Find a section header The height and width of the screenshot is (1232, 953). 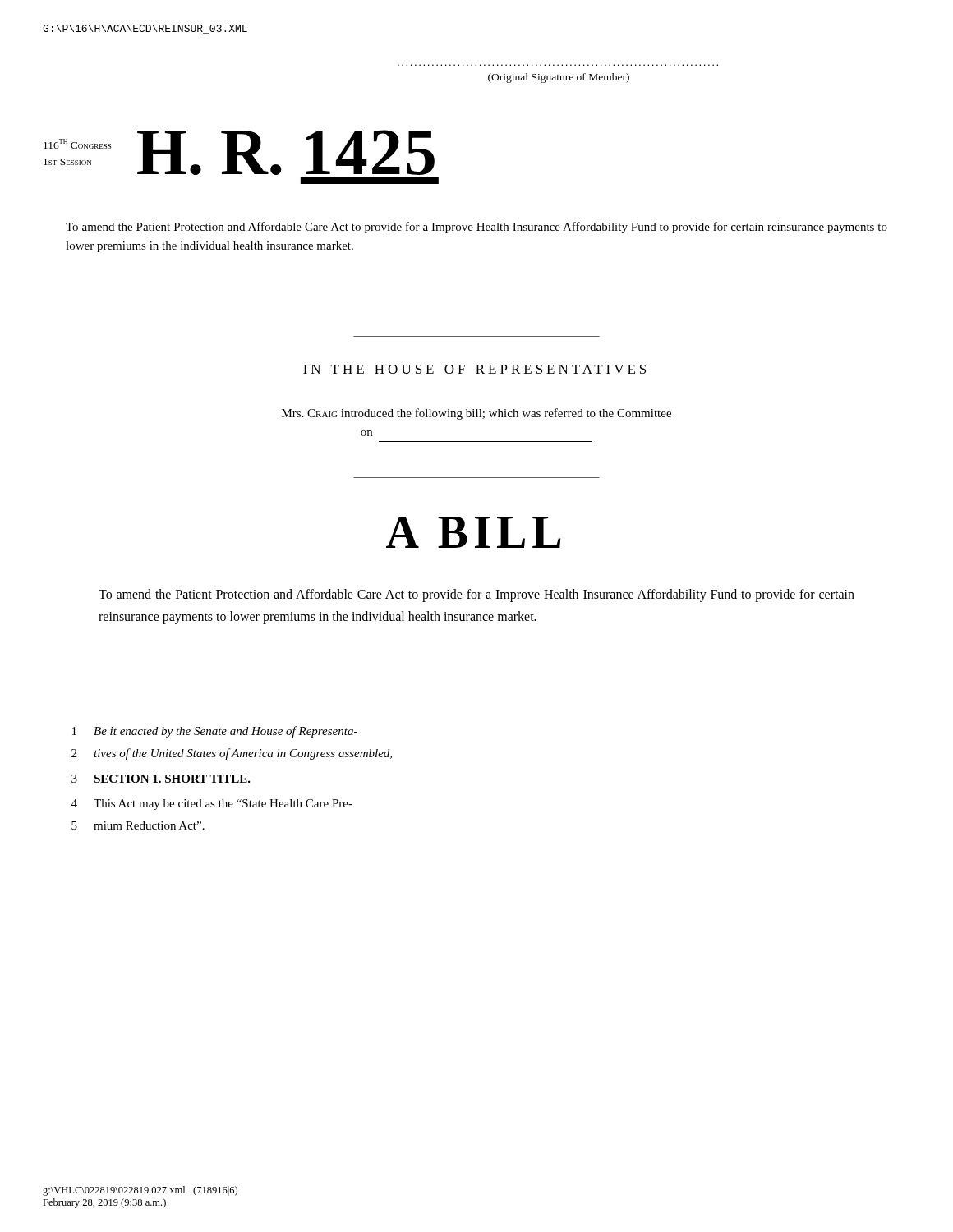pyautogui.click(x=476, y=369)
